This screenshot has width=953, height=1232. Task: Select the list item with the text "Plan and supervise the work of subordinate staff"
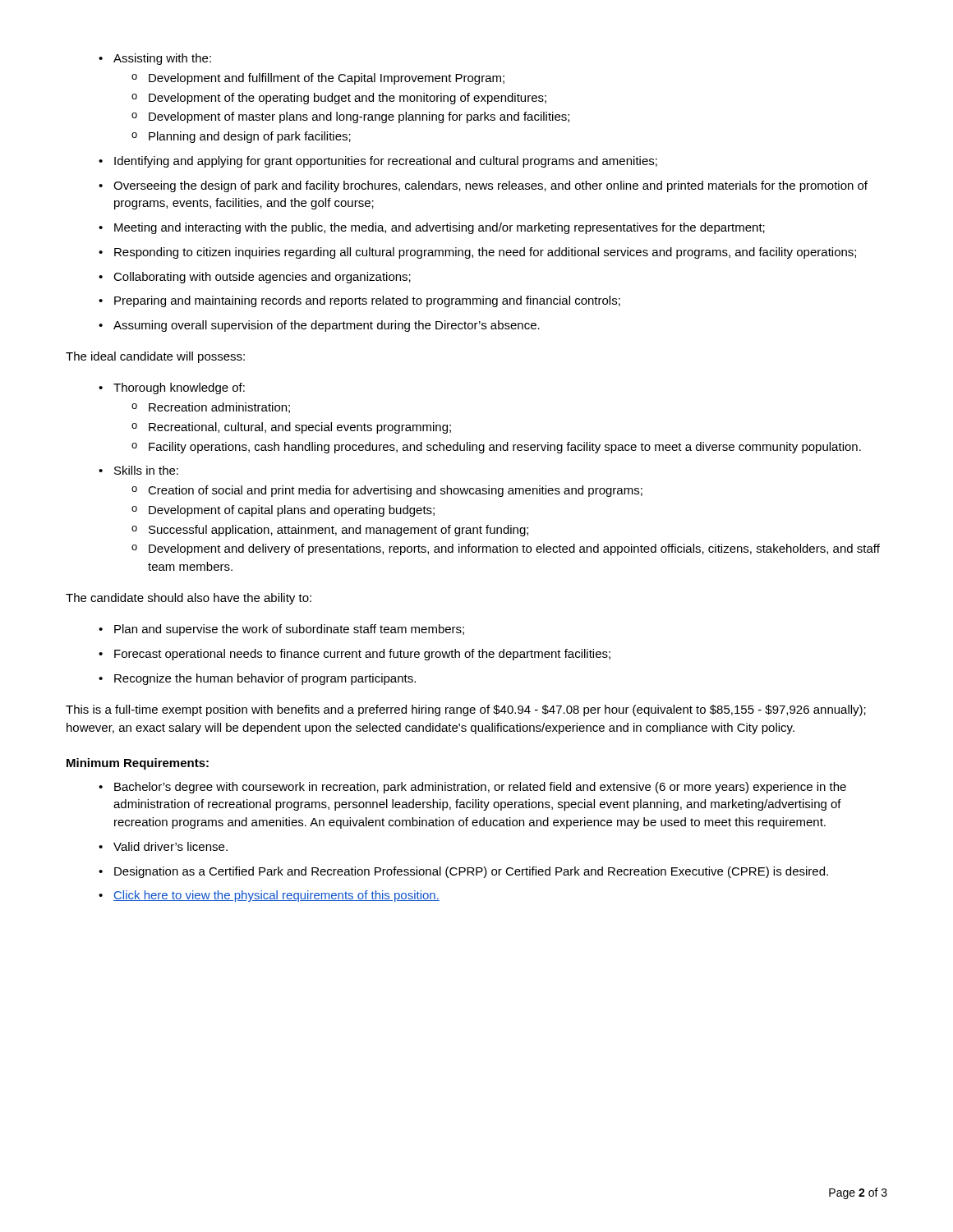[x=281, y=630]
